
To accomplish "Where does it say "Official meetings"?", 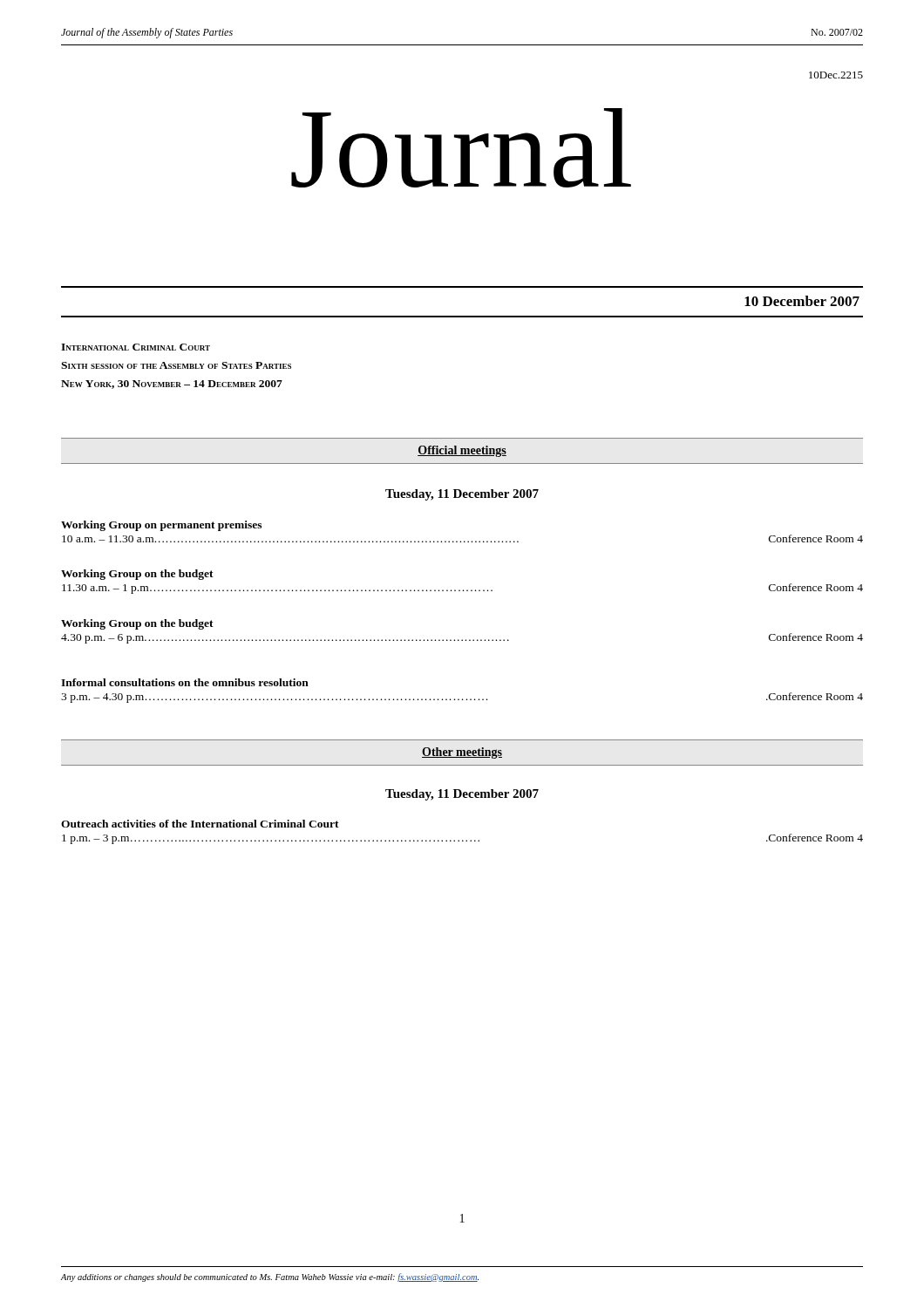I will point(462,451).
